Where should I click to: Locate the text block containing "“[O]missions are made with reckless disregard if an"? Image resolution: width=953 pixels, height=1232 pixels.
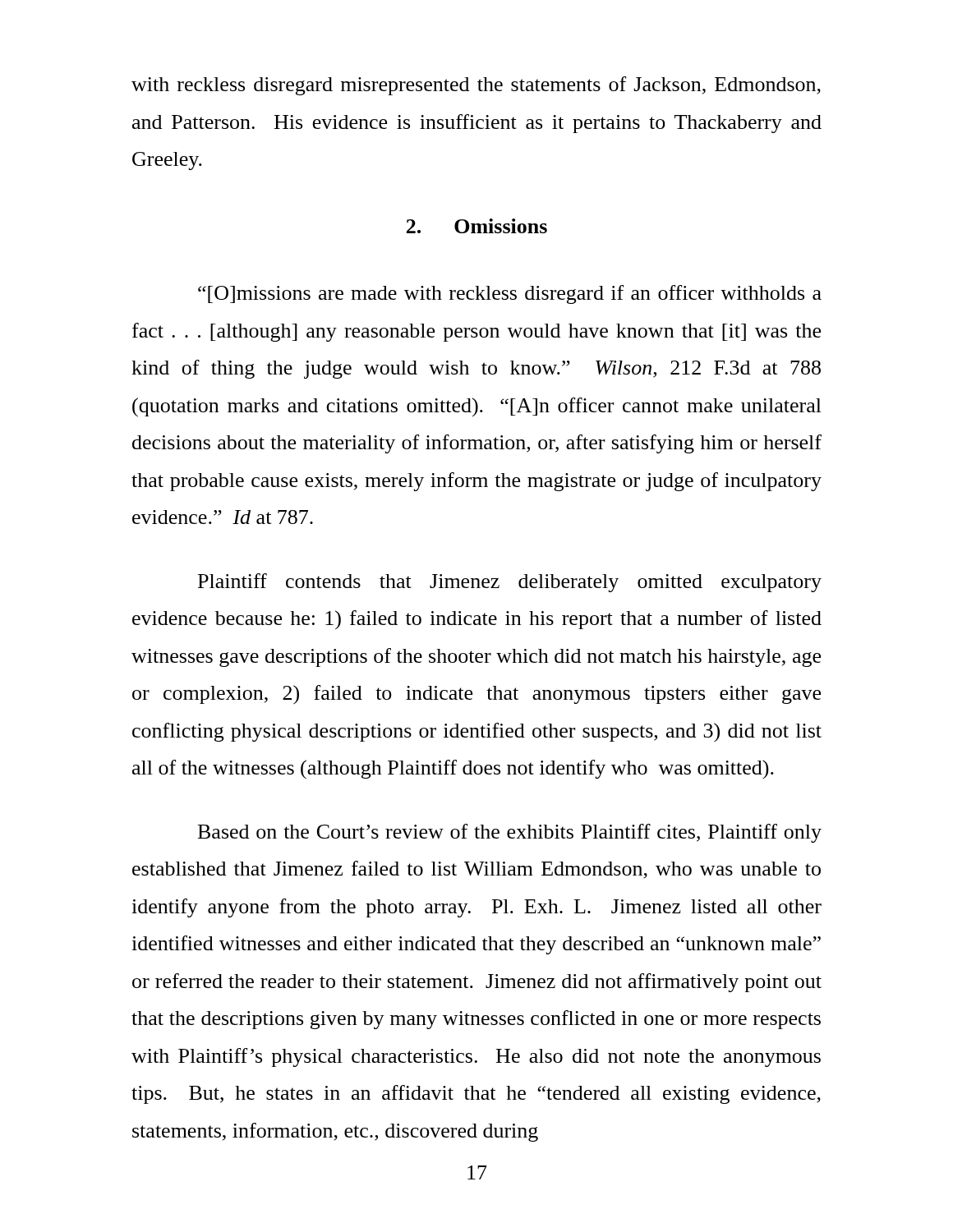pos(476,405)
